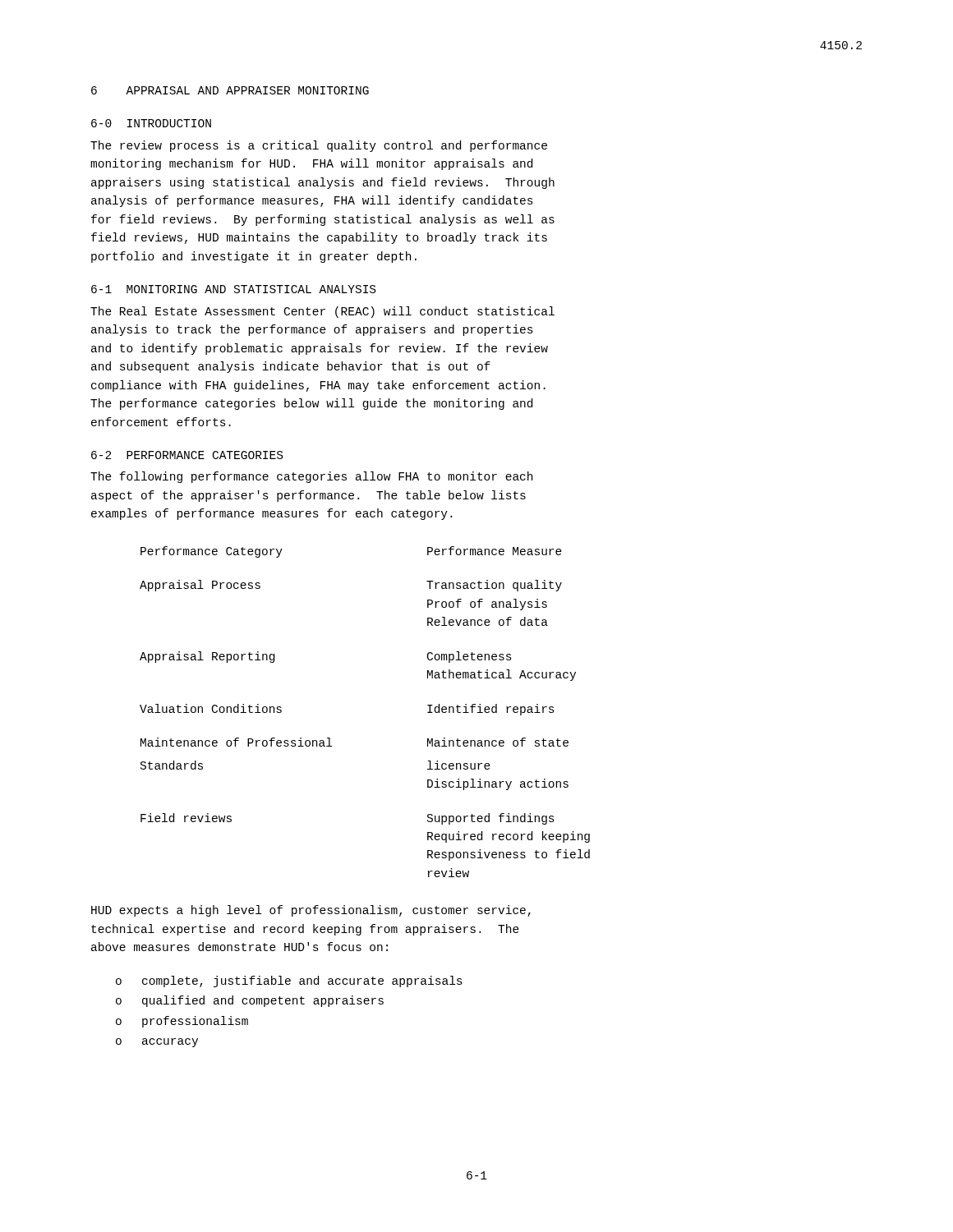
Task: Point to the block beginning "The Real Estate Assessment Center"
Action: click(x=323, y=367)
